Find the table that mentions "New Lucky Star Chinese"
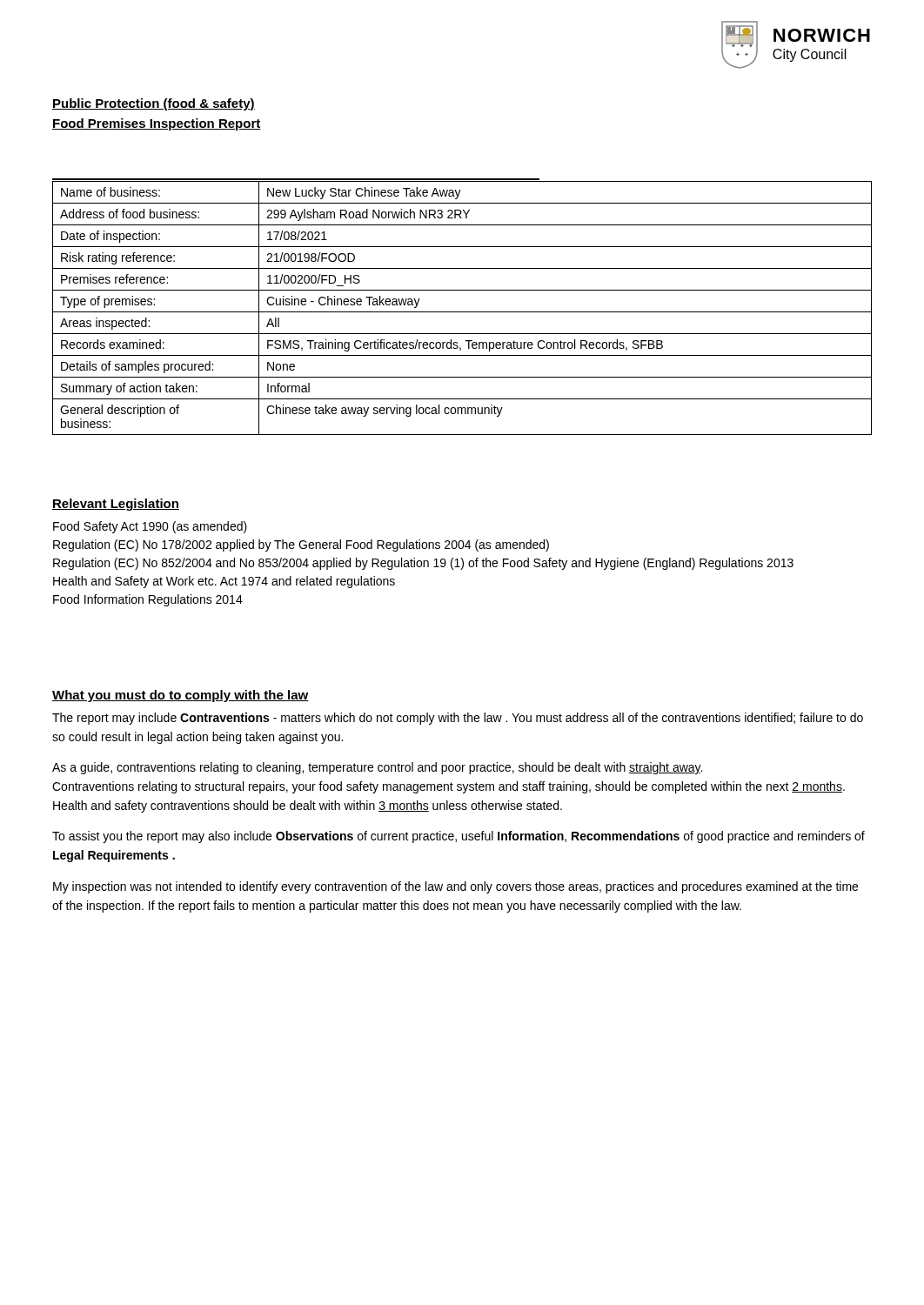Screen dimensions: 1305x924 [x=462, y=308]
